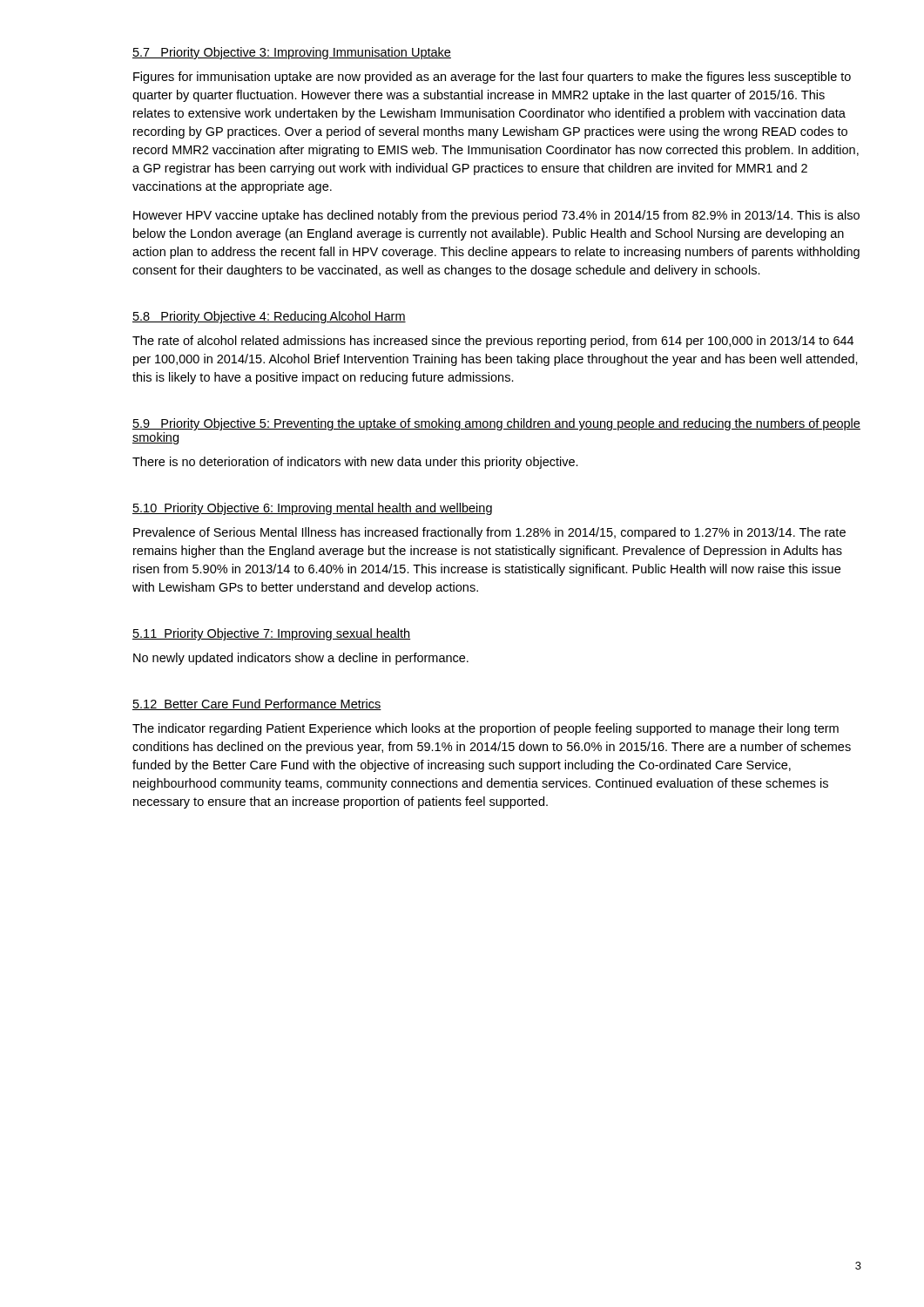Find the section header with the text "5.9 Priority Objective 5:"
The height and width of the screenshot is (1307, 924).
[x=496, y=431]
